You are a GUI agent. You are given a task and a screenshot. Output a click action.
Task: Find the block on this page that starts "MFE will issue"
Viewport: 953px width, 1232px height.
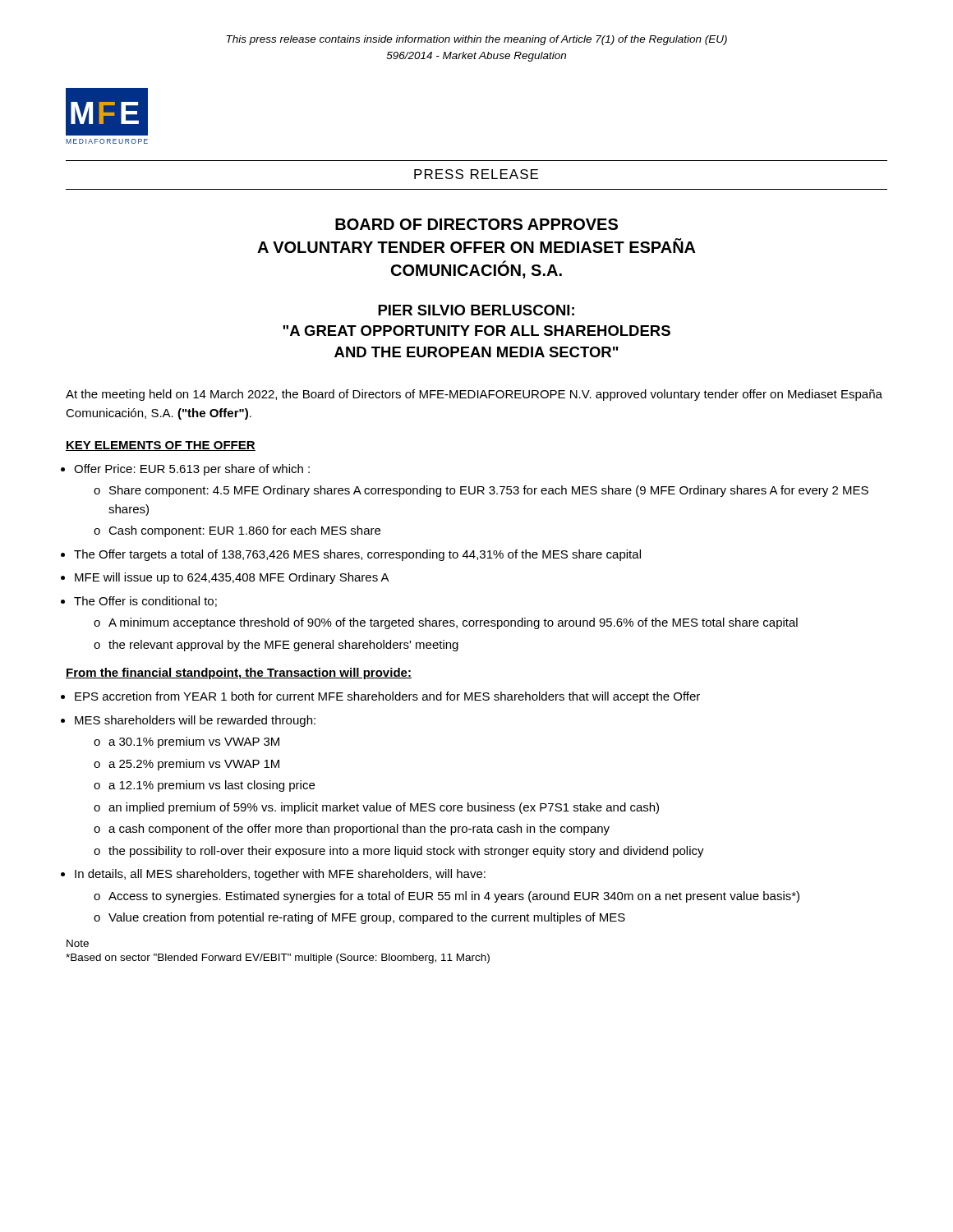click(231, 577)
